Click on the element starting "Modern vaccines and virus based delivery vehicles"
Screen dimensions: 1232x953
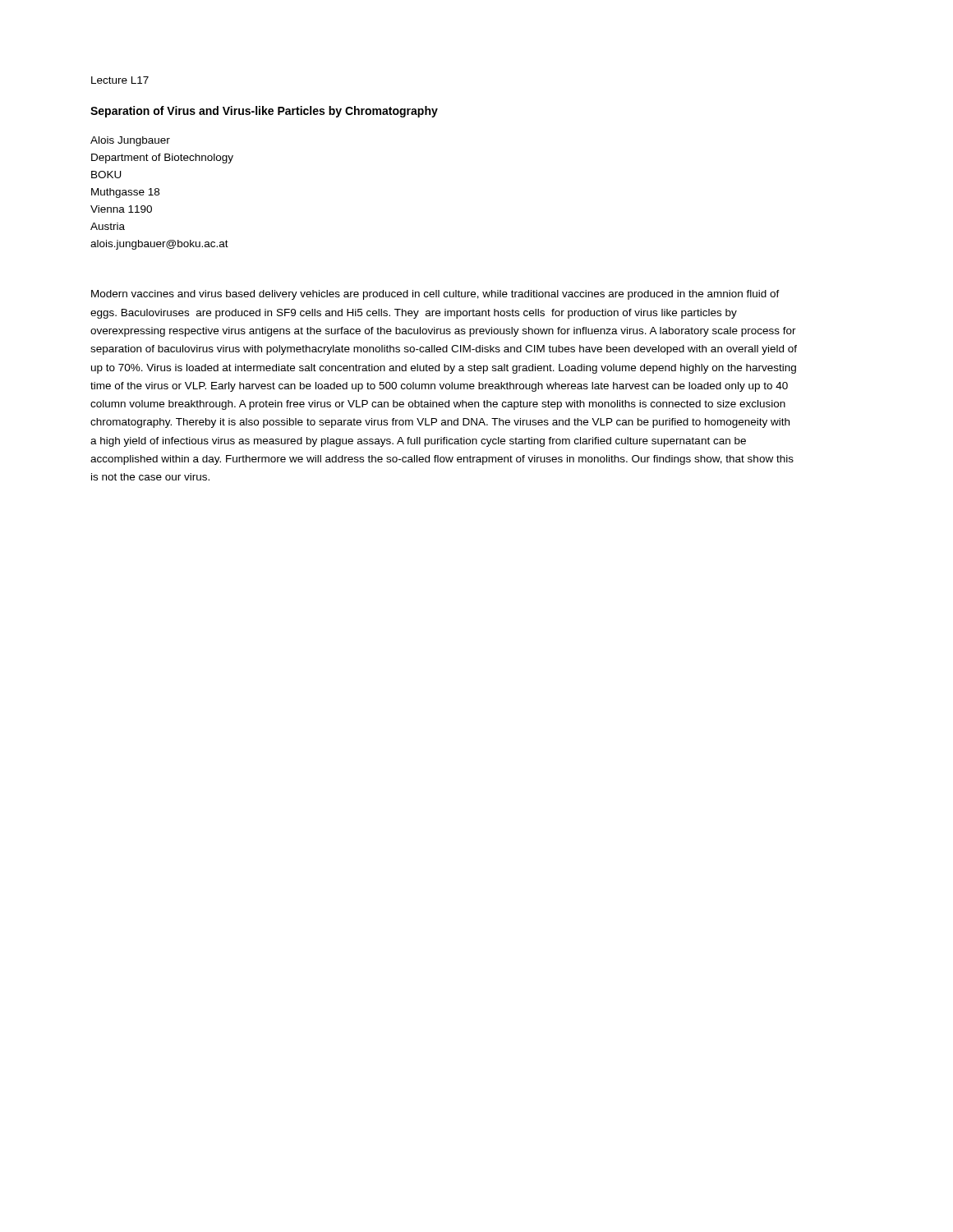coord(444,385)
